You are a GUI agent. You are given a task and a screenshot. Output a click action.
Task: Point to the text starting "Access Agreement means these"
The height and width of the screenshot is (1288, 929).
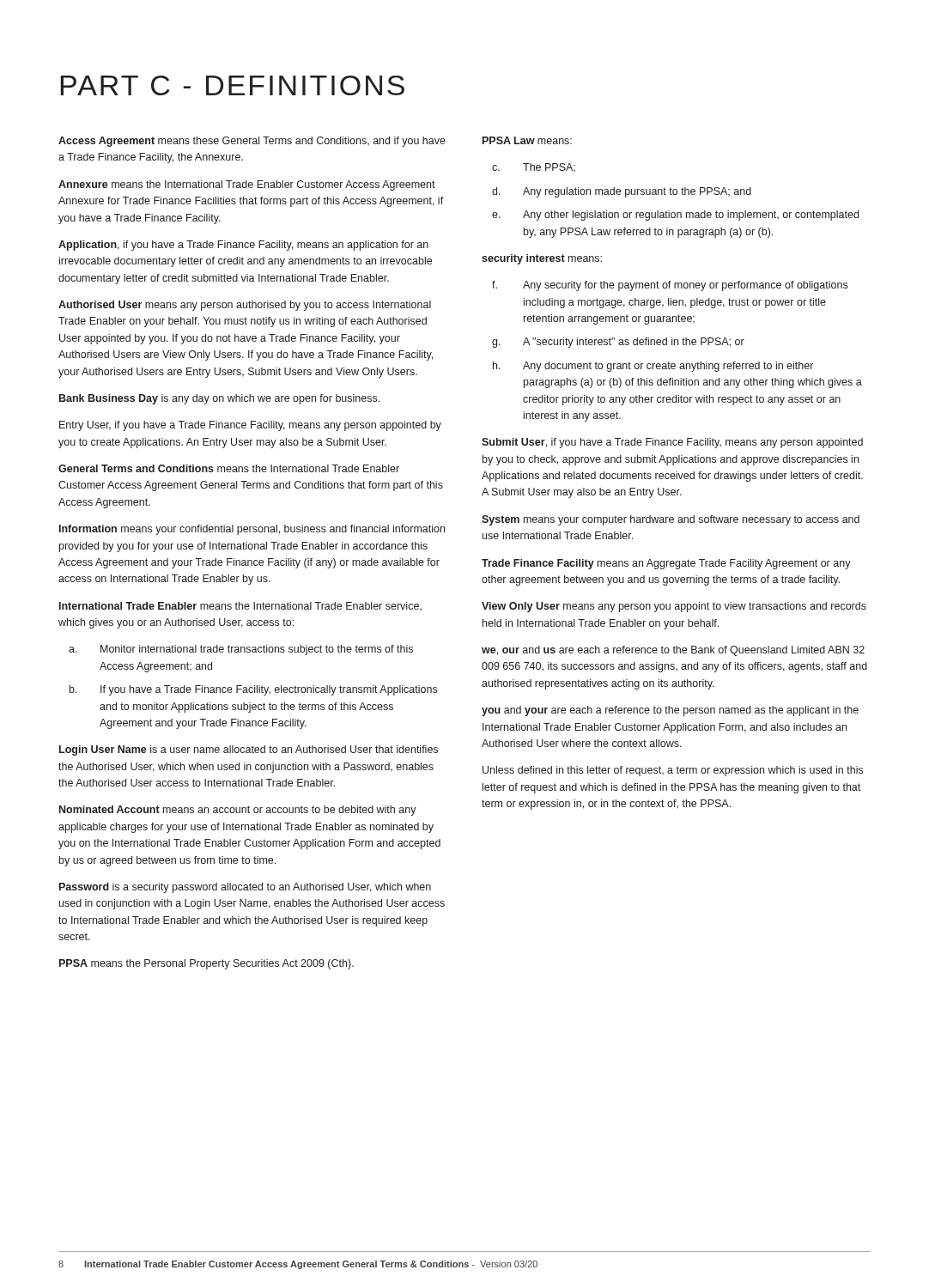(x=252, y=149)
